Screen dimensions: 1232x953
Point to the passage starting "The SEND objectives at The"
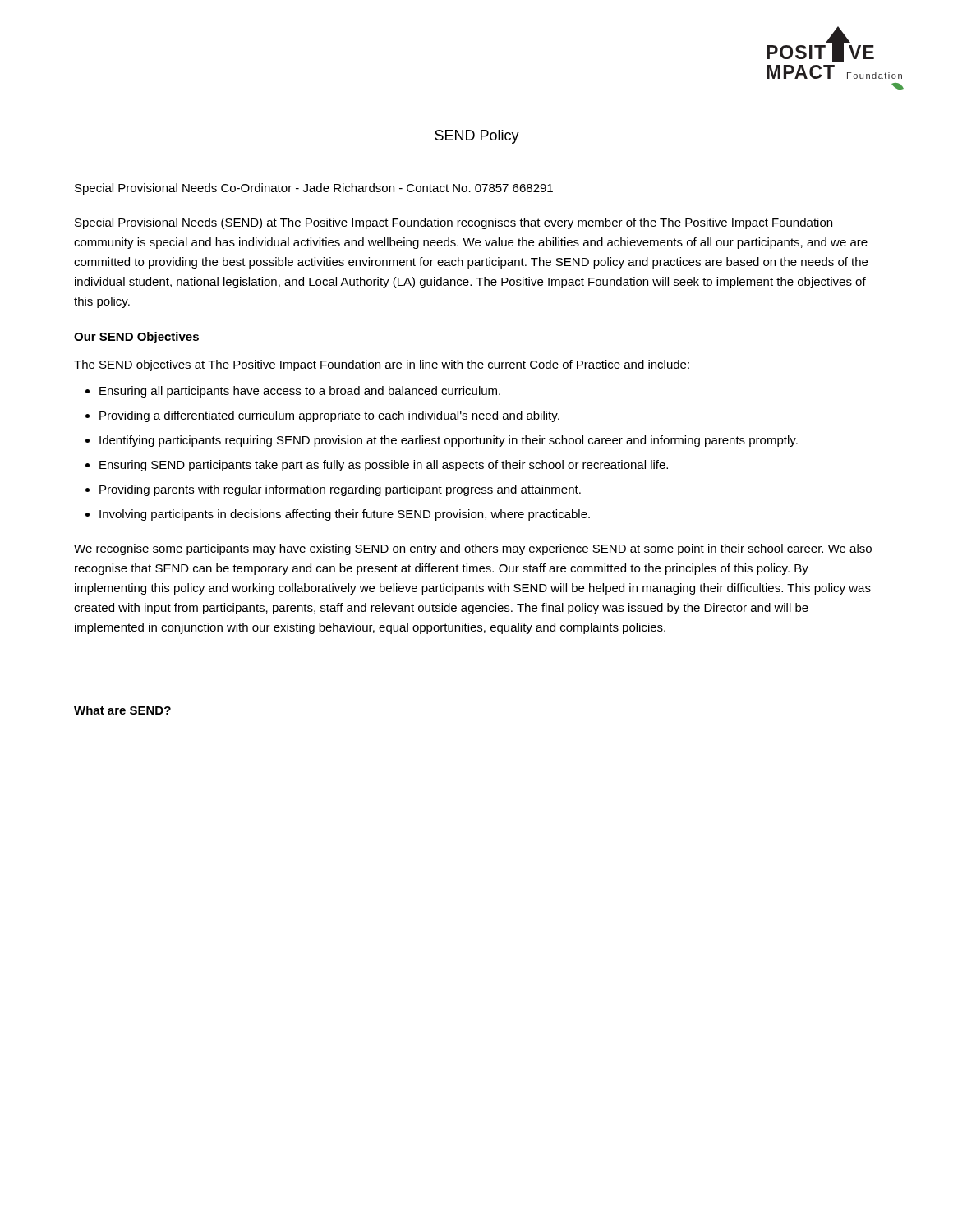tap(382, 364)
